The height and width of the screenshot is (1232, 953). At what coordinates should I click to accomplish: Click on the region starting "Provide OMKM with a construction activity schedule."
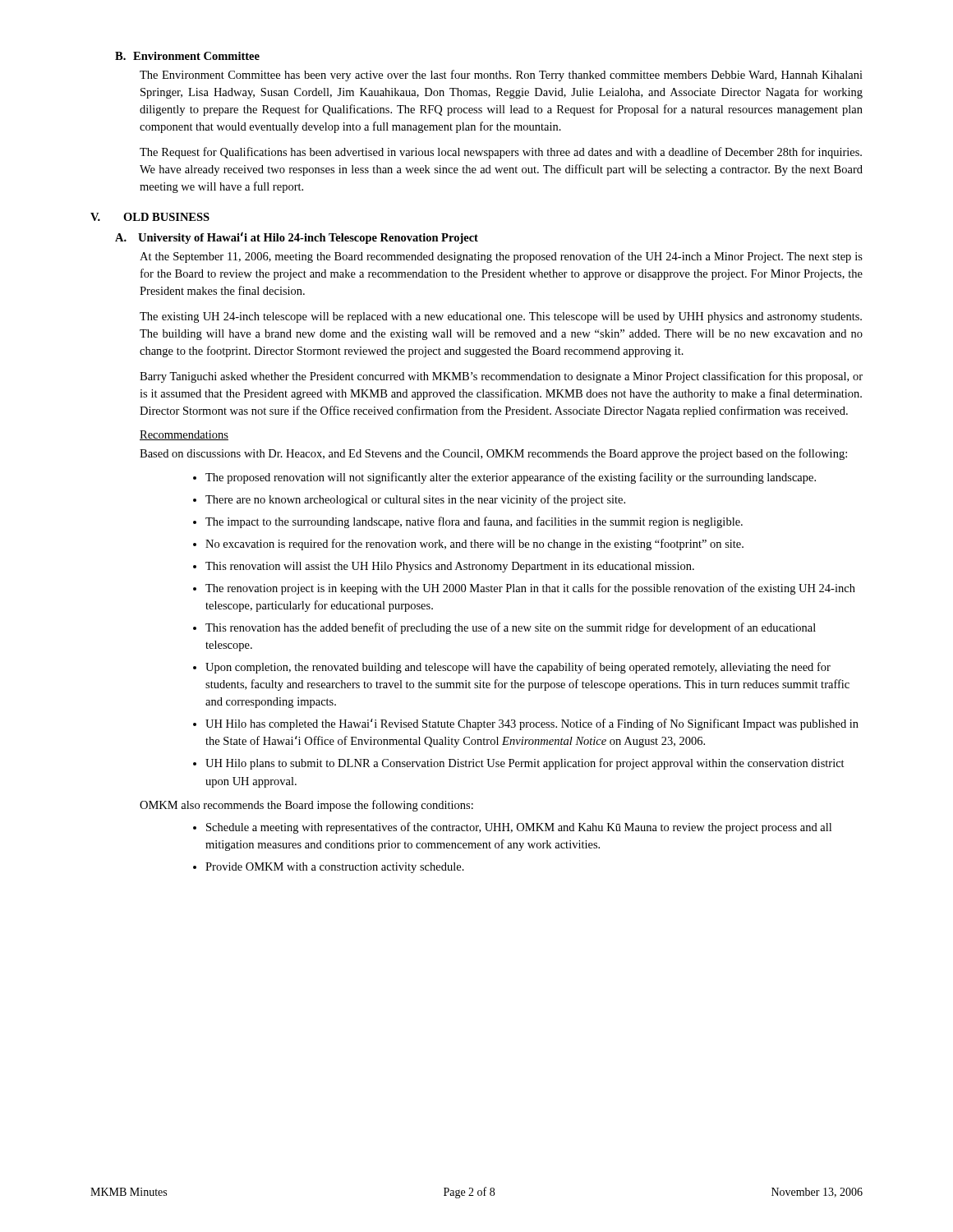[335, 868]
